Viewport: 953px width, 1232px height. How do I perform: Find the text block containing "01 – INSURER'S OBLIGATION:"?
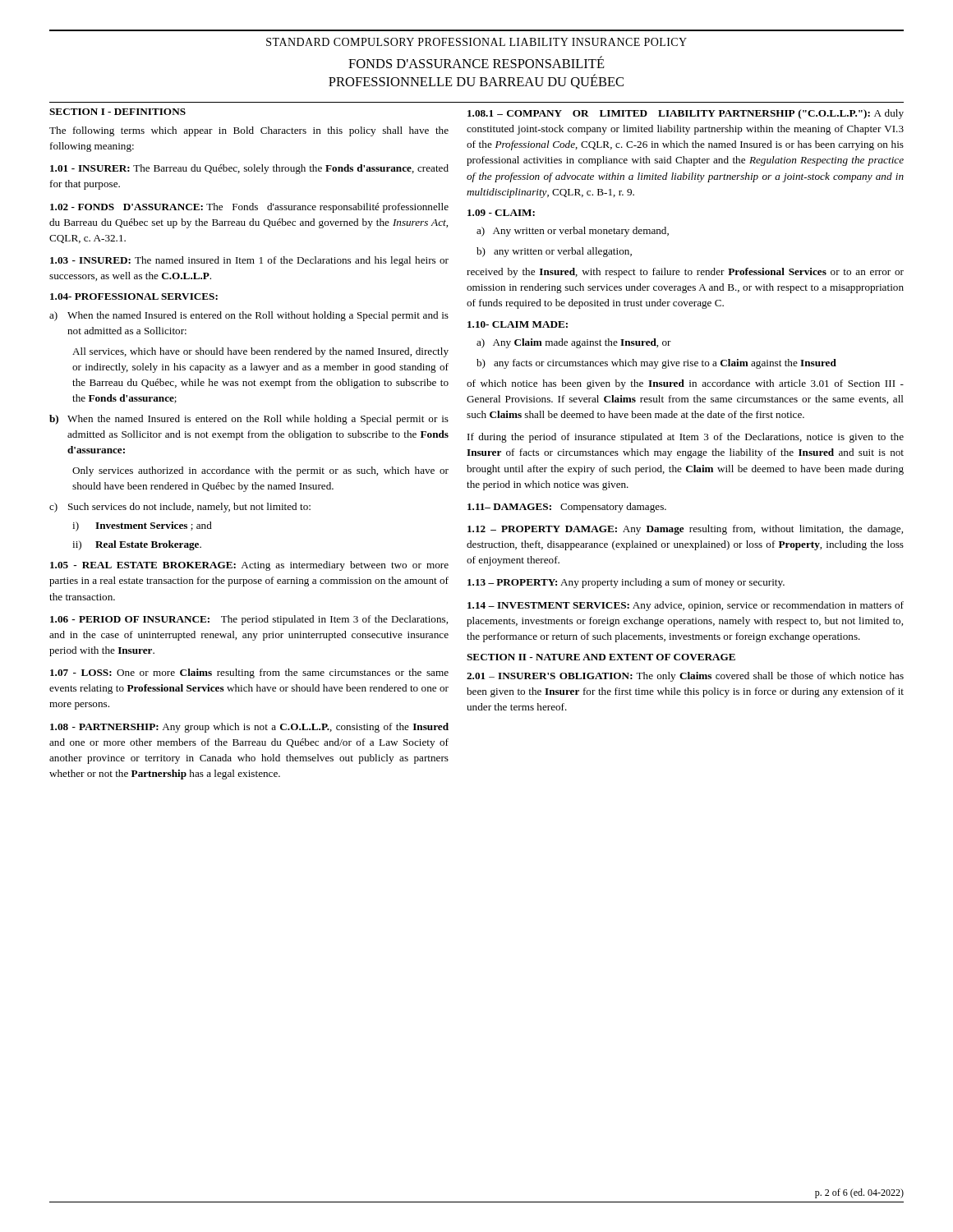coord(685,691)
